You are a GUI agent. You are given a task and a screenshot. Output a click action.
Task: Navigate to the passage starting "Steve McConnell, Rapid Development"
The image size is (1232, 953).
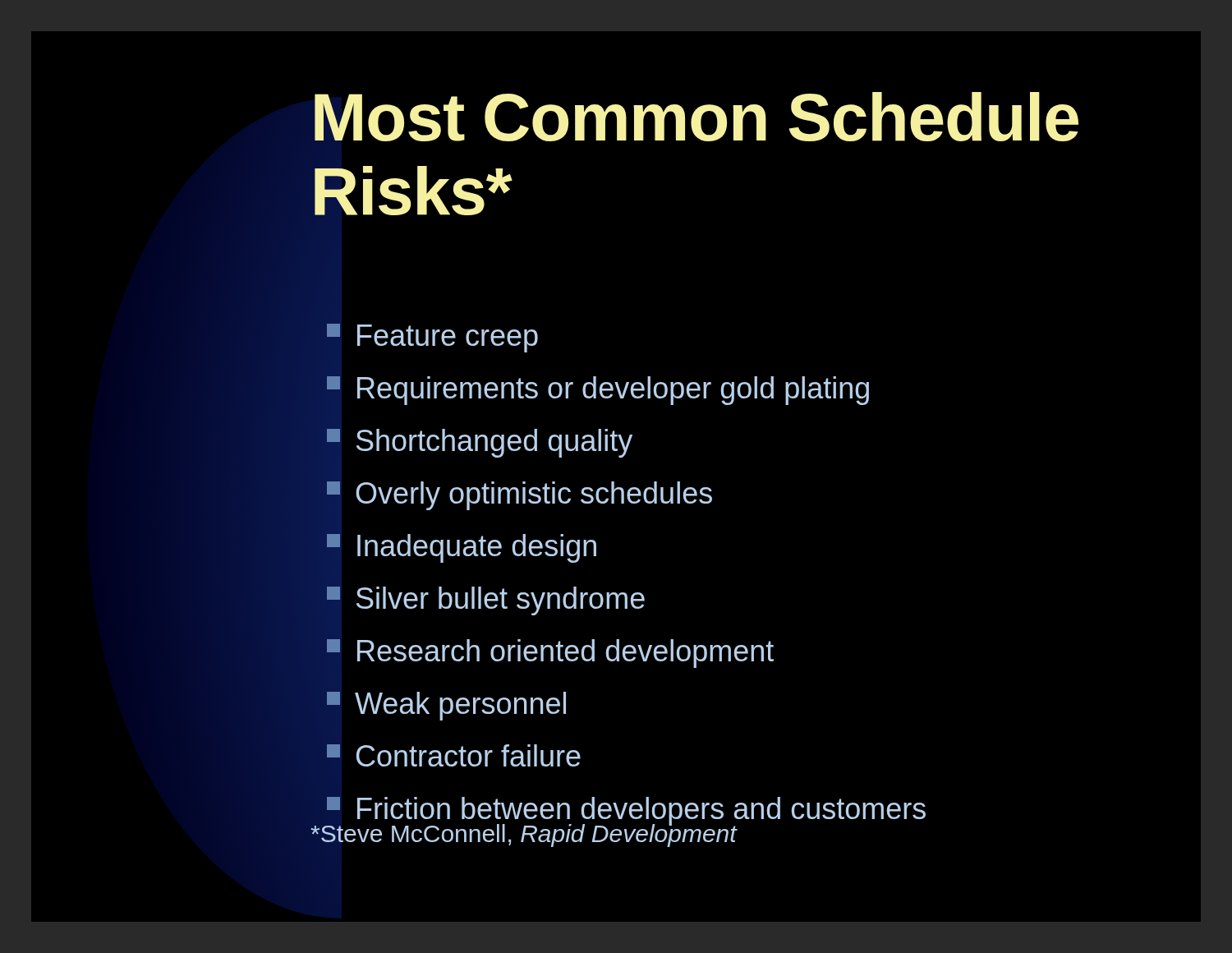pyautogui.click(x=523, y=833)
